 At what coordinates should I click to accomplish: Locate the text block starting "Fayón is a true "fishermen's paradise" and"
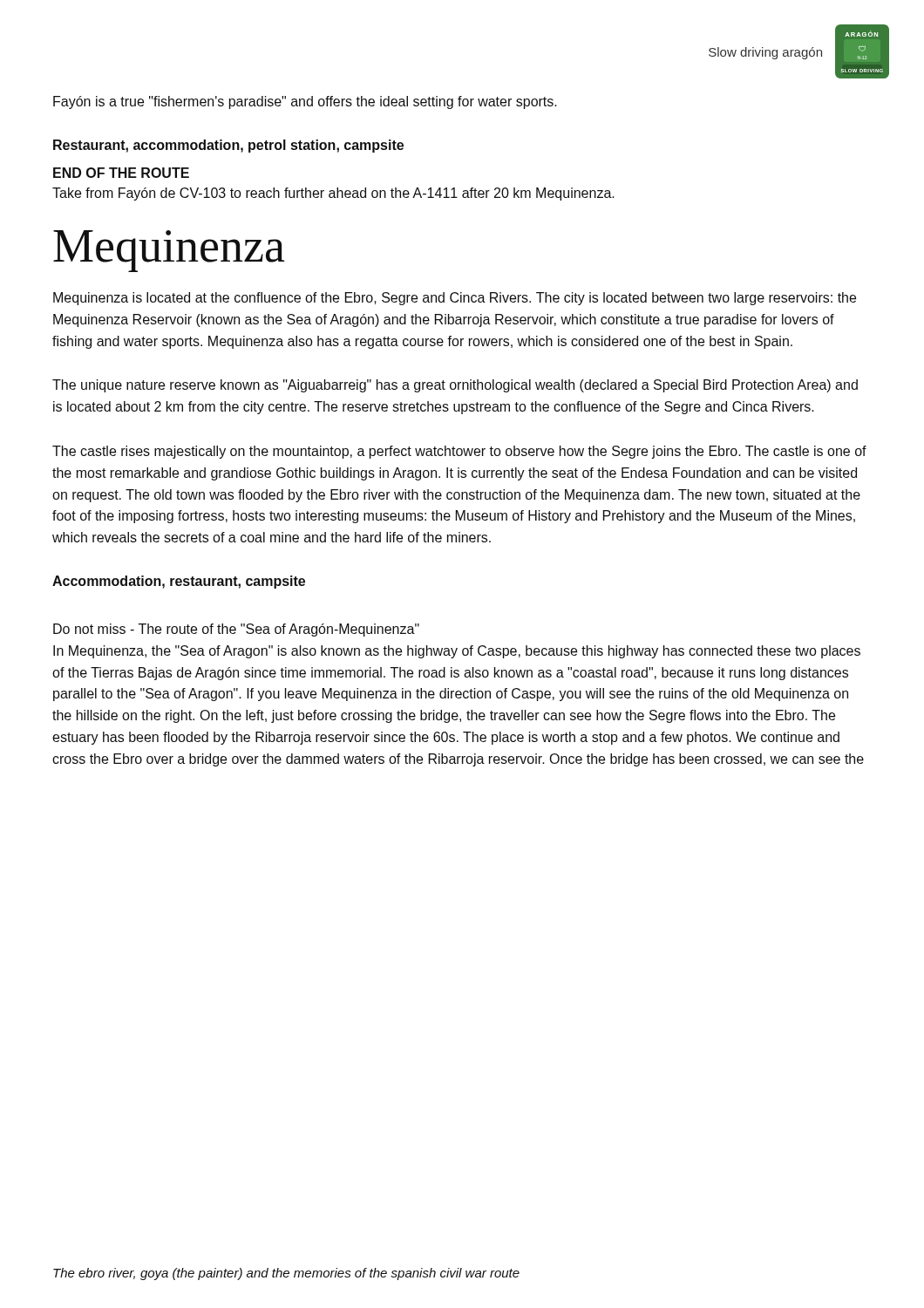click(x=305, y=102)
